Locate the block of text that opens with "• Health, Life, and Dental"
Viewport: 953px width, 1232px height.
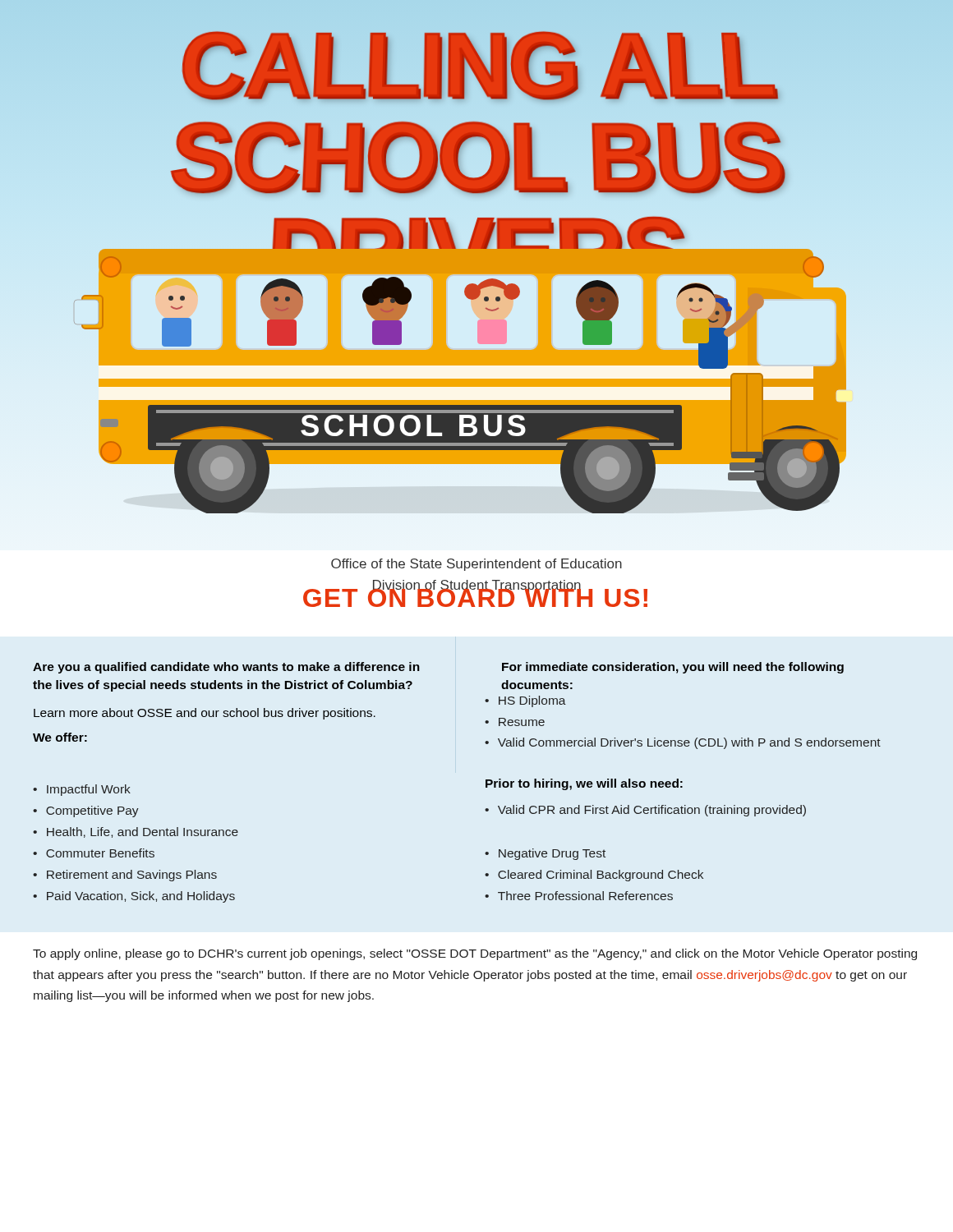pos(136,832)
